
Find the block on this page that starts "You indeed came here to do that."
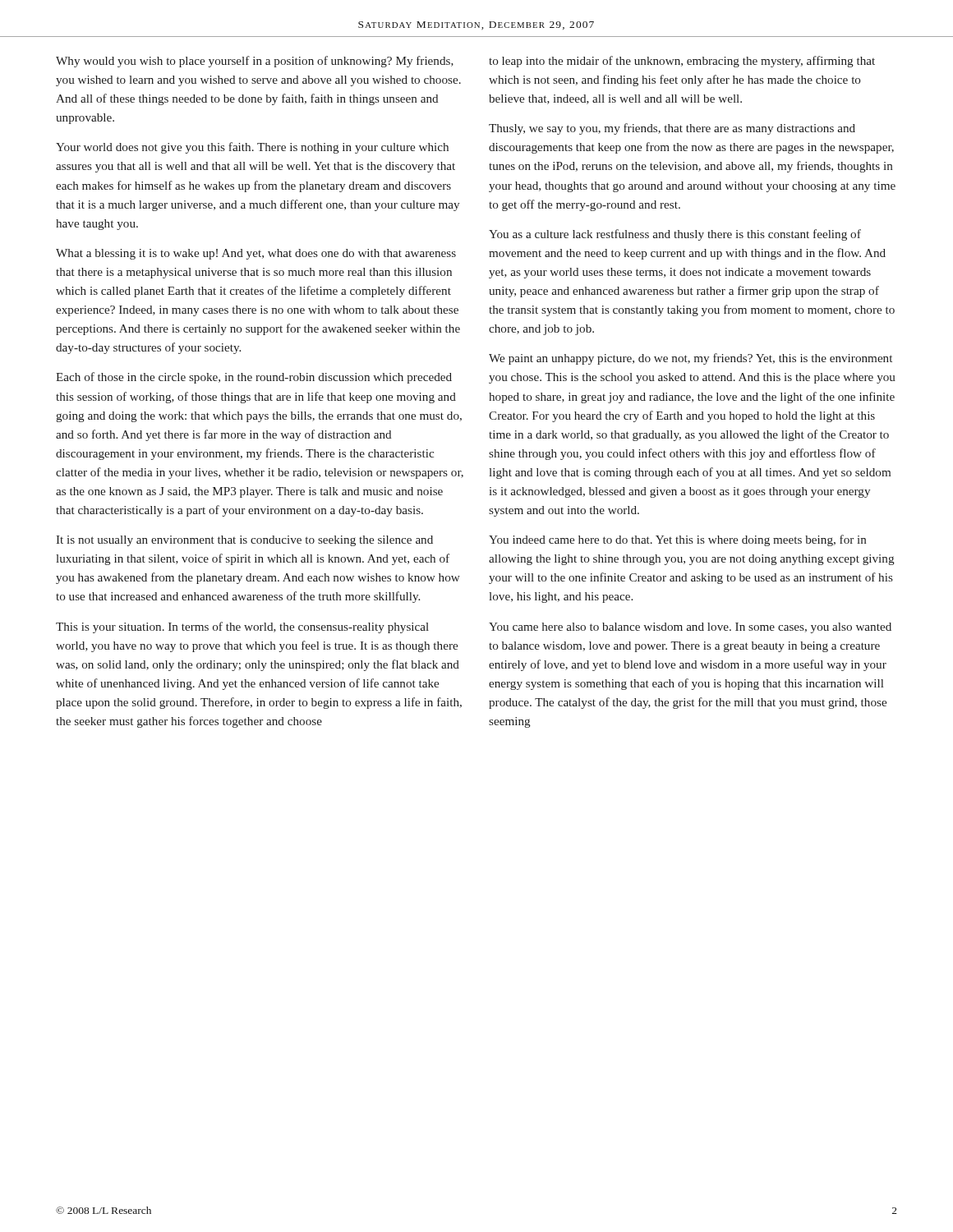pos(692,568)
